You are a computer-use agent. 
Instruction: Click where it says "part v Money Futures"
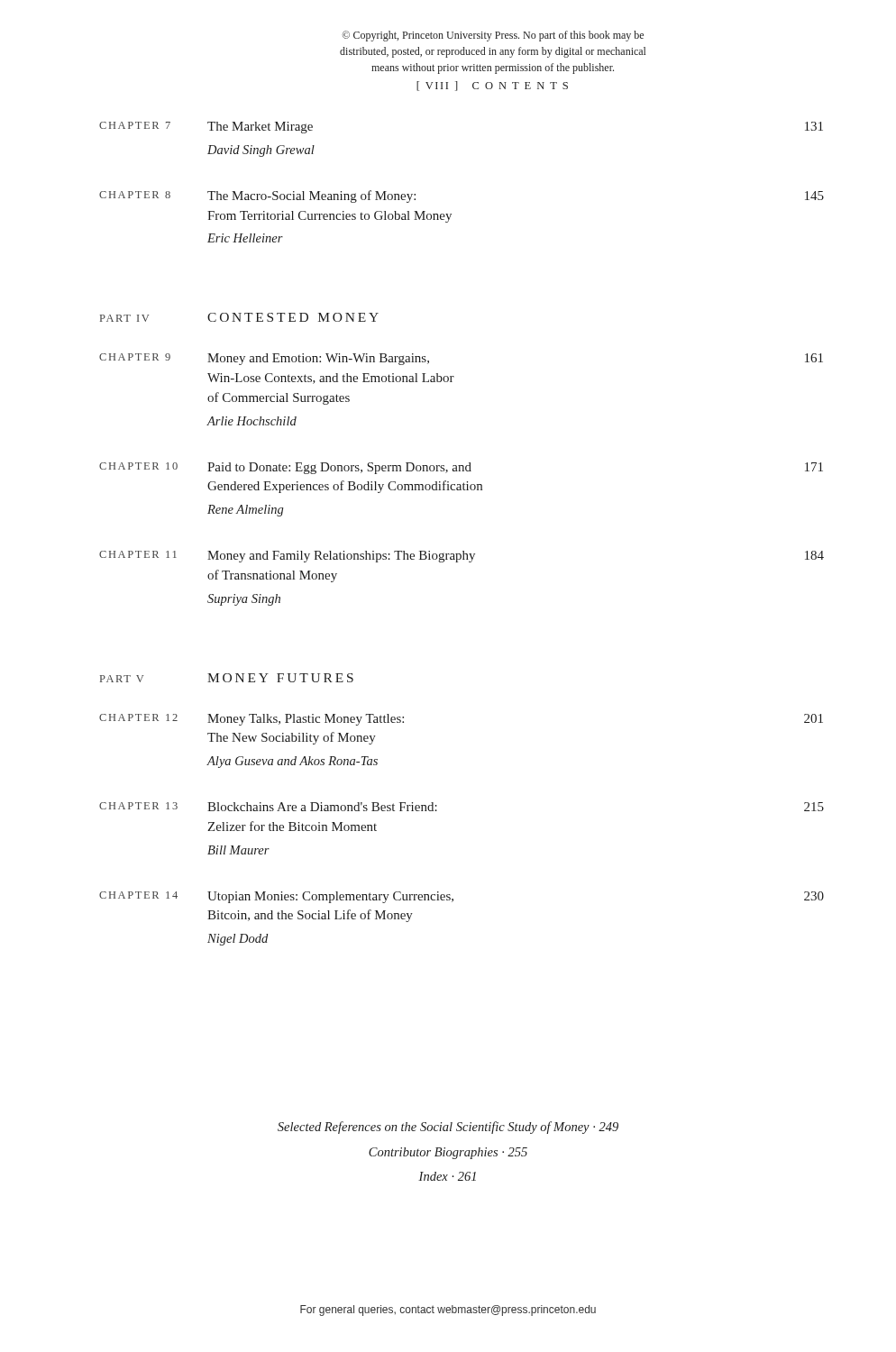click(x=228, y=677)
